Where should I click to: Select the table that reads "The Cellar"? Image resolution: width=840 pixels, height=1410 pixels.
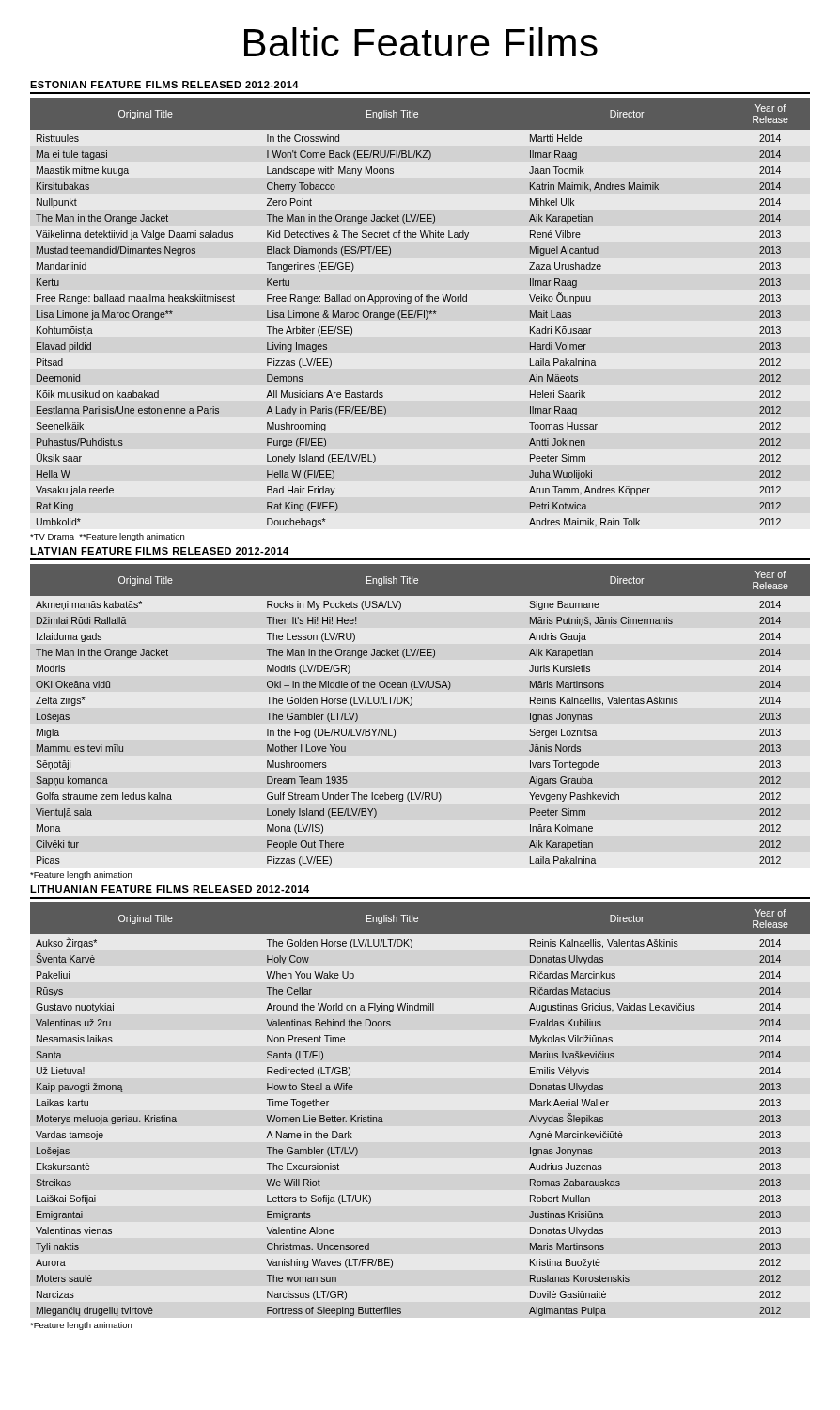[420, 1110]
